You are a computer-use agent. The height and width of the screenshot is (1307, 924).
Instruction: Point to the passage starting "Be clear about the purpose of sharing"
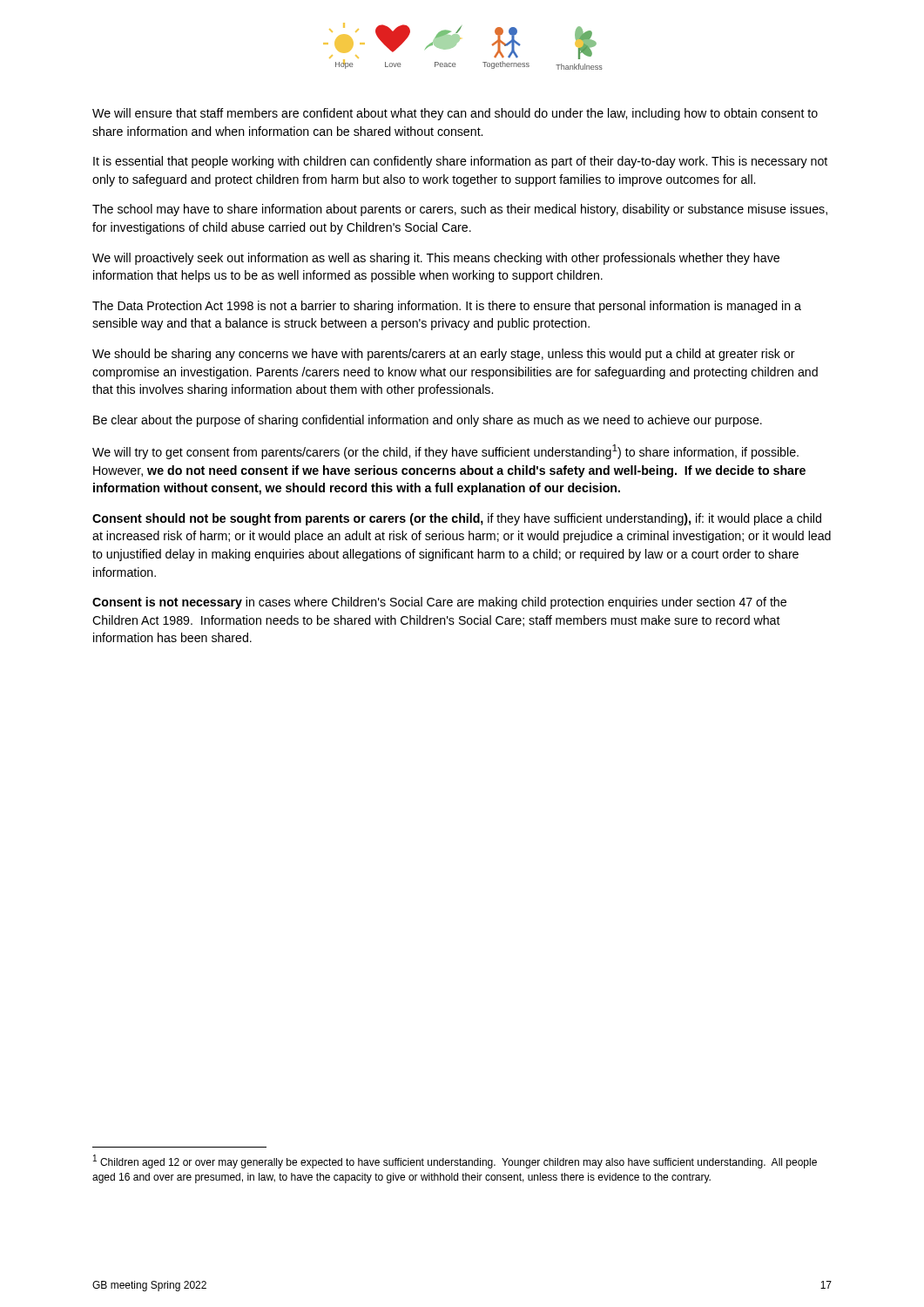[x=427, y=420]
